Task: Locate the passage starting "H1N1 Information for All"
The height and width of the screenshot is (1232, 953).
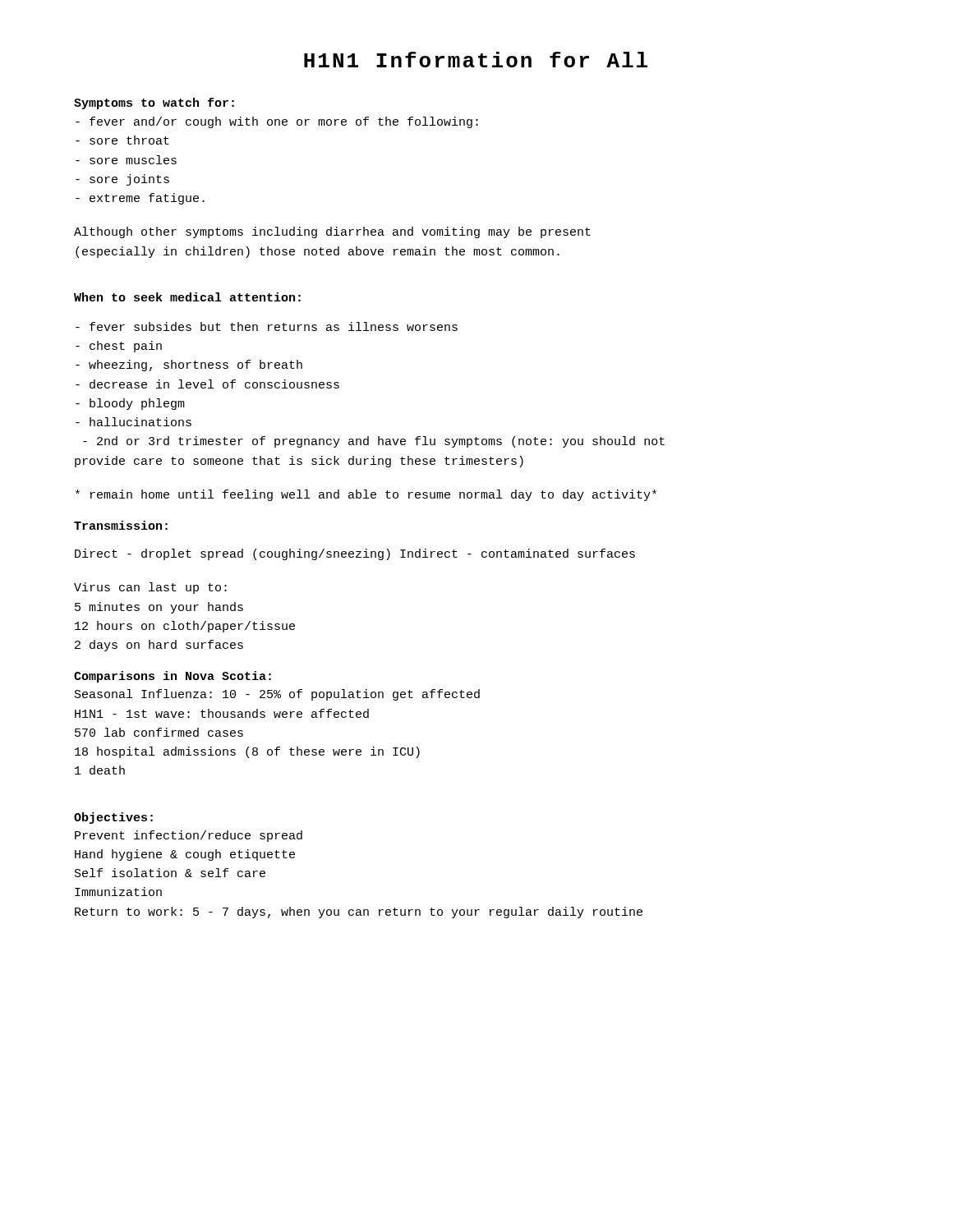Action: [x=476, y=62]
